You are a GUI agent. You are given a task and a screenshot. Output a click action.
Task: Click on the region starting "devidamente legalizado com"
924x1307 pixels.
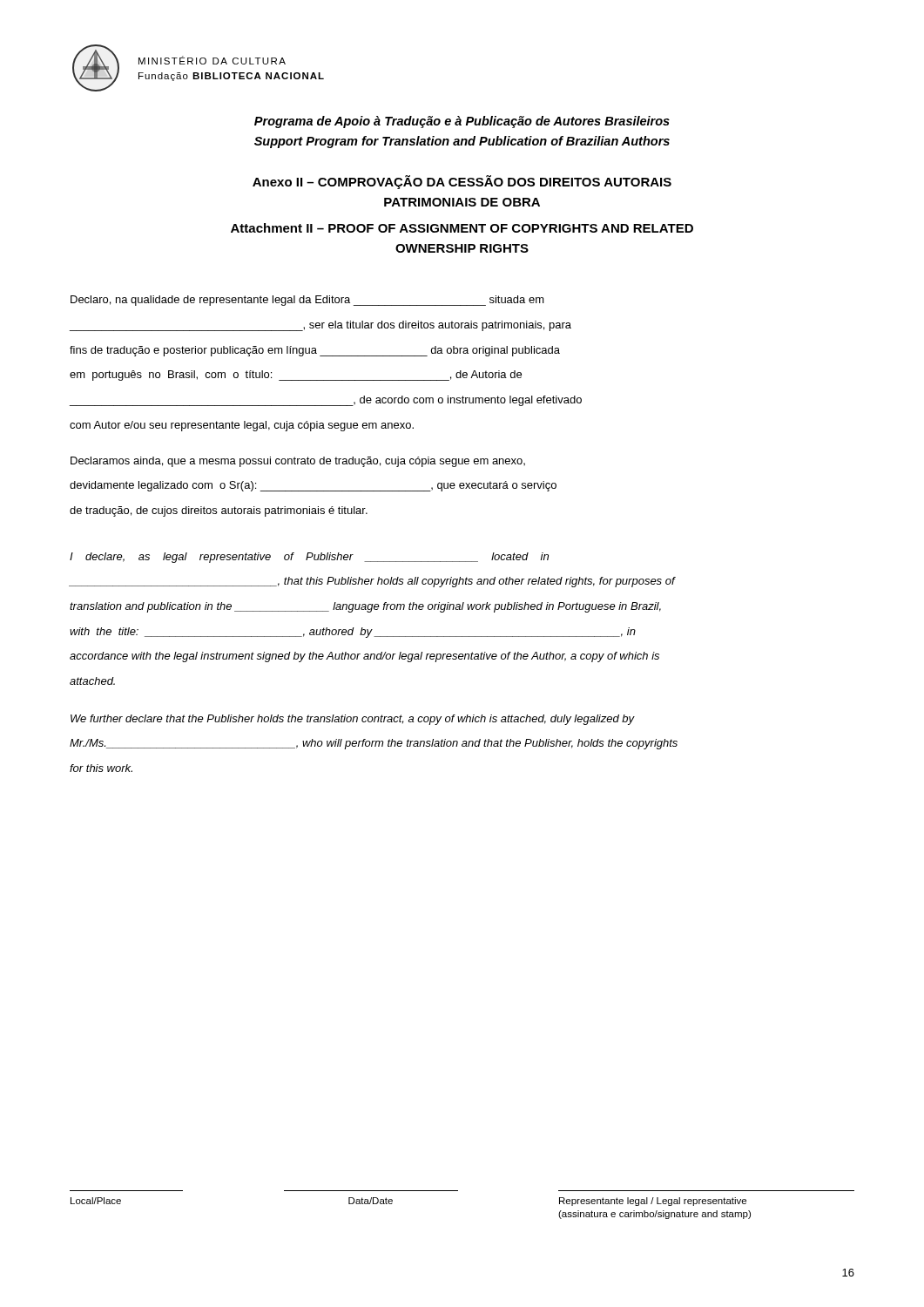tap(313, 485)
